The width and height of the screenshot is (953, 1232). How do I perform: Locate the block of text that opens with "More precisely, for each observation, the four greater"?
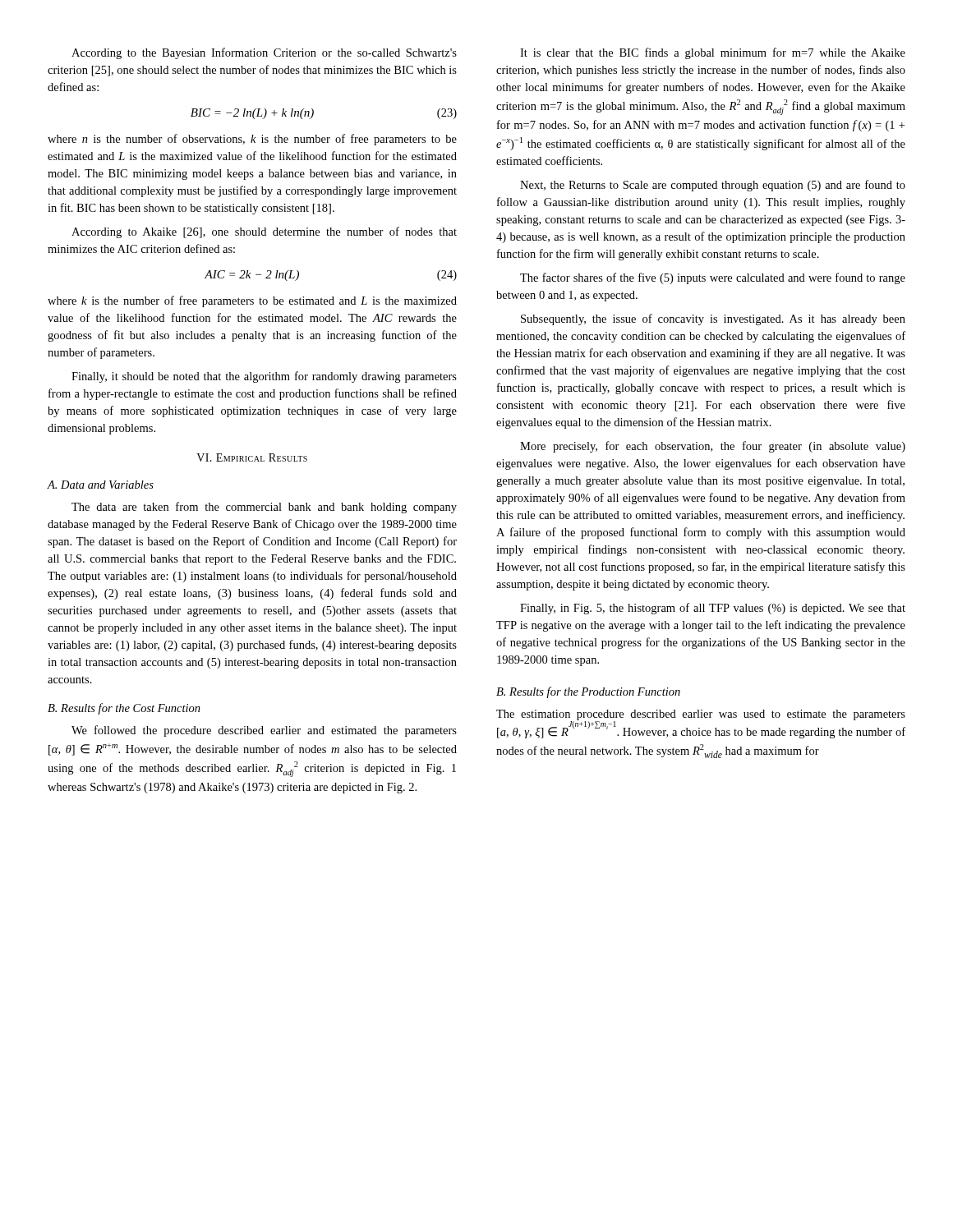click(x=701, y=515)
